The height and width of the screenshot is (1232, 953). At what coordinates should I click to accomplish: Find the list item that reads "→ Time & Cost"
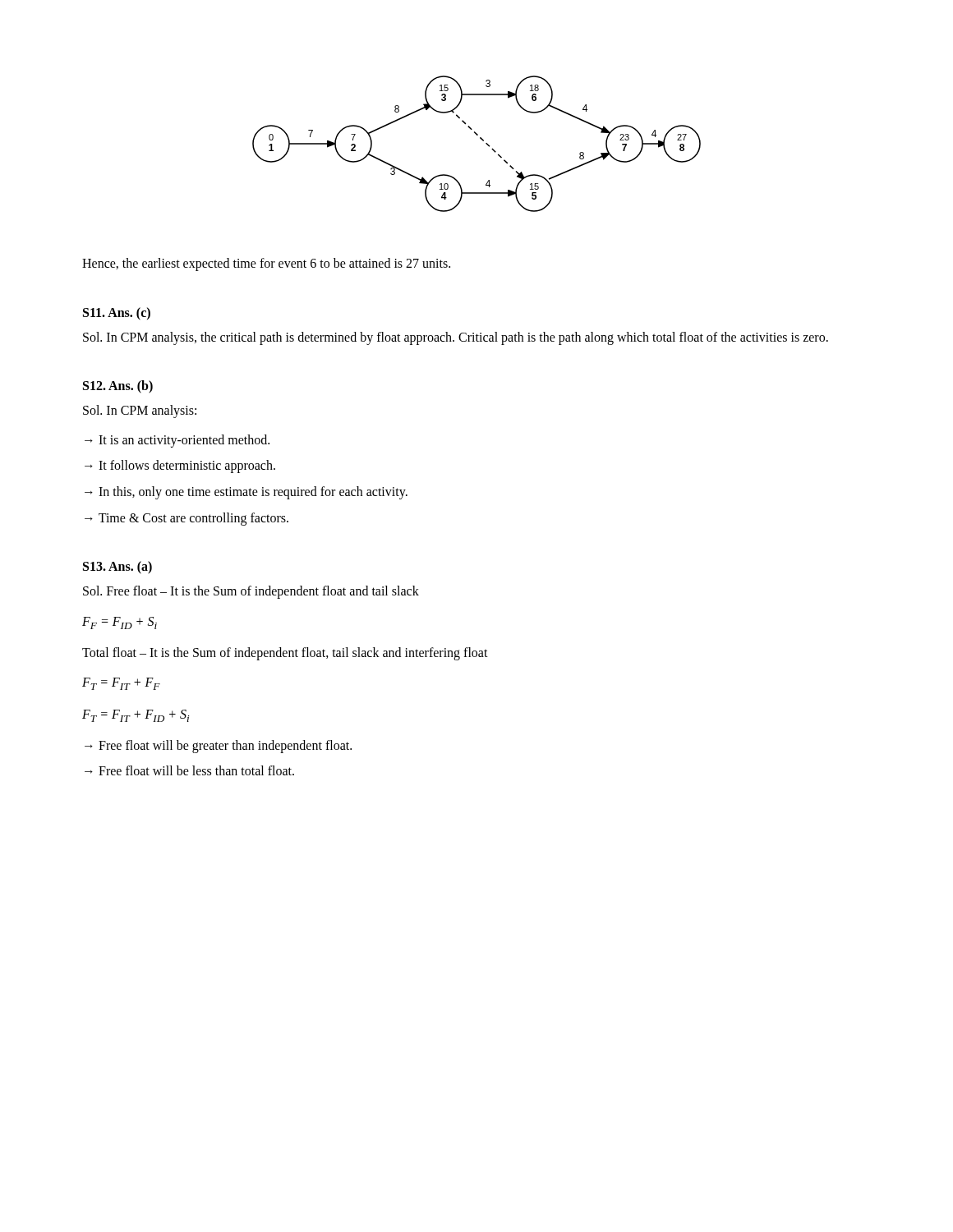click(x=186, y=518)
